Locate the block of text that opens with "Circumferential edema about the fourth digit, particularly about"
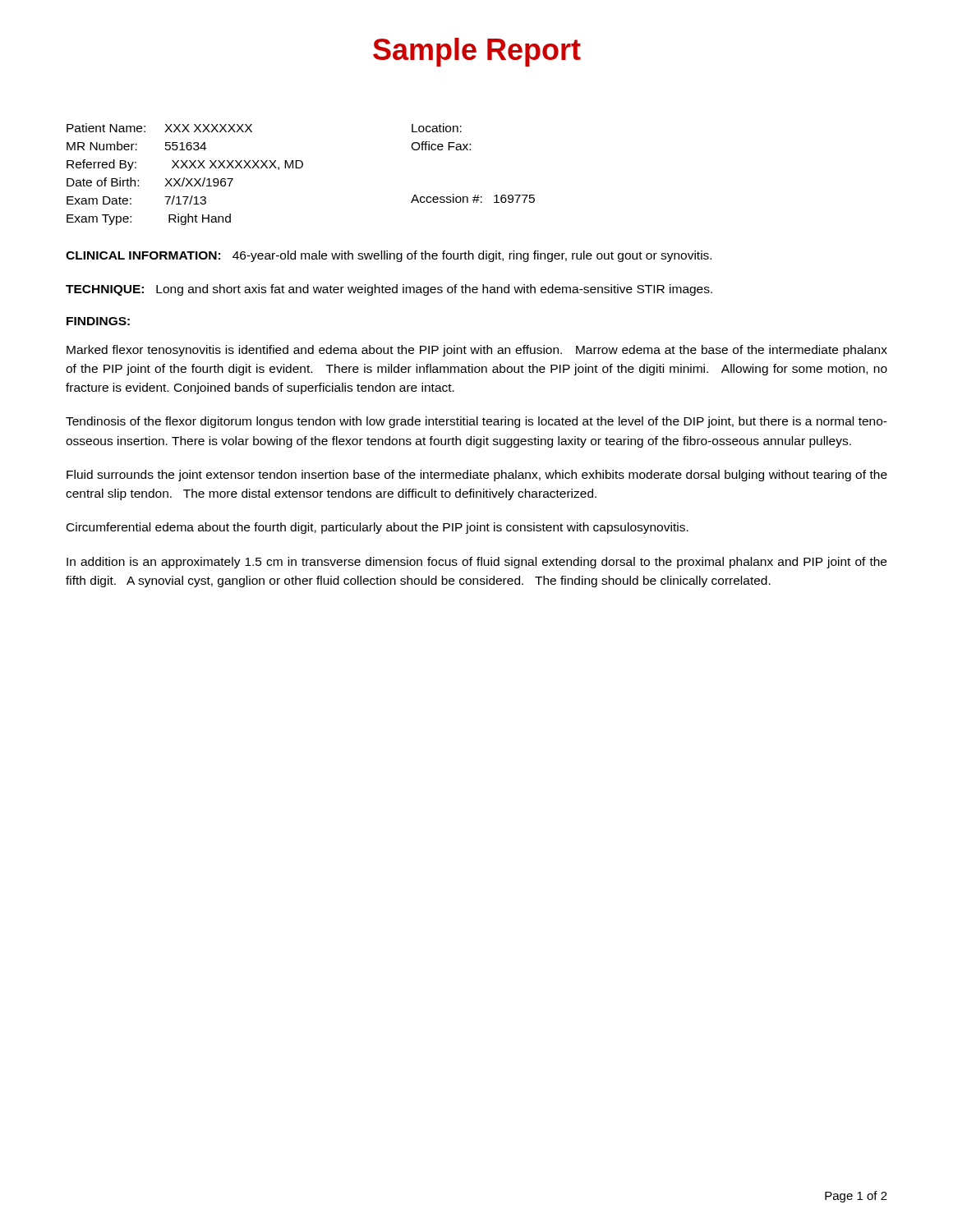Image resolution: width=953 pixels, height=1232 pixels. point(377,527)
